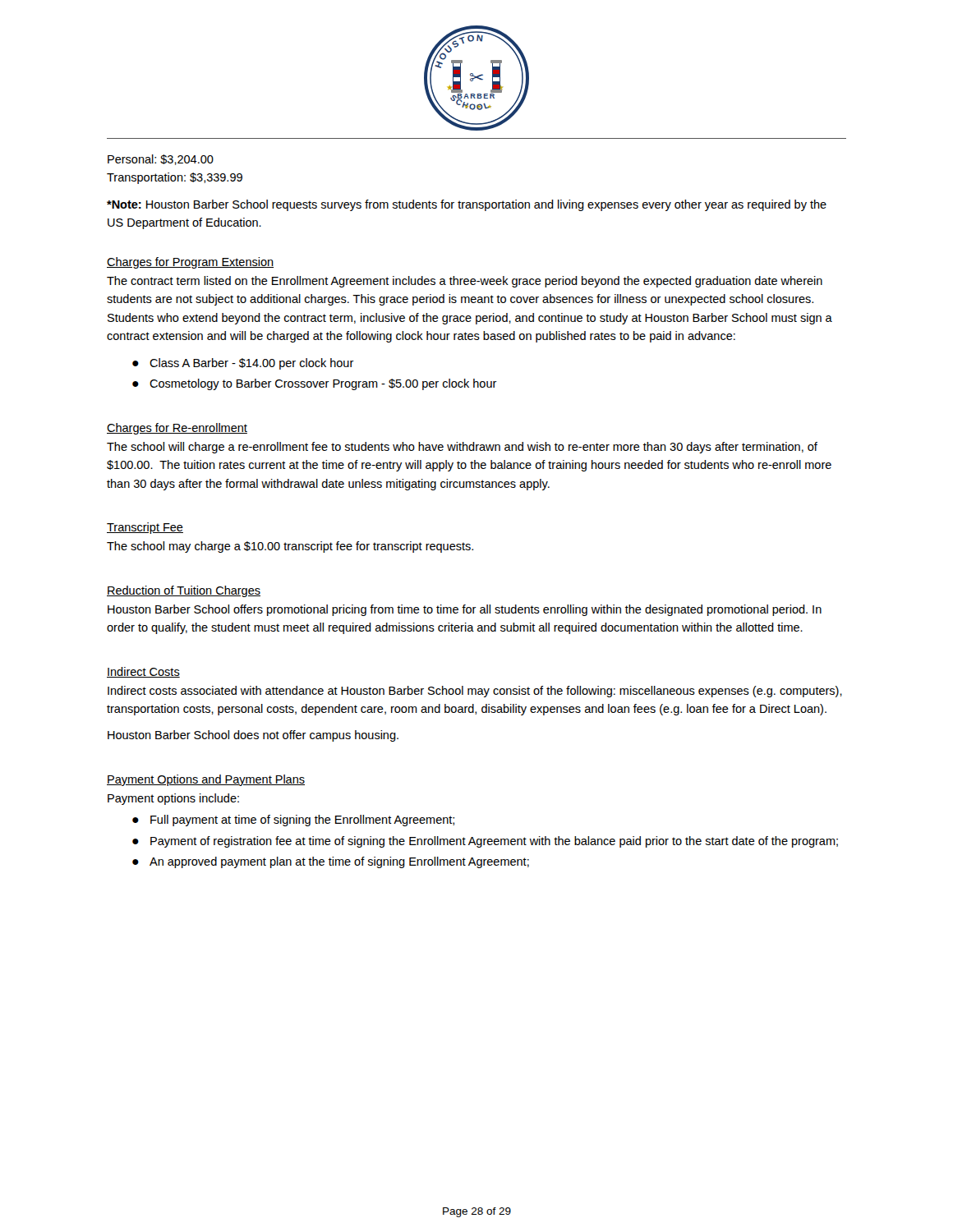953x1232 pixels.
Task: Find the element starting "Payment Options and Payment"
Action: coord(206,779)
